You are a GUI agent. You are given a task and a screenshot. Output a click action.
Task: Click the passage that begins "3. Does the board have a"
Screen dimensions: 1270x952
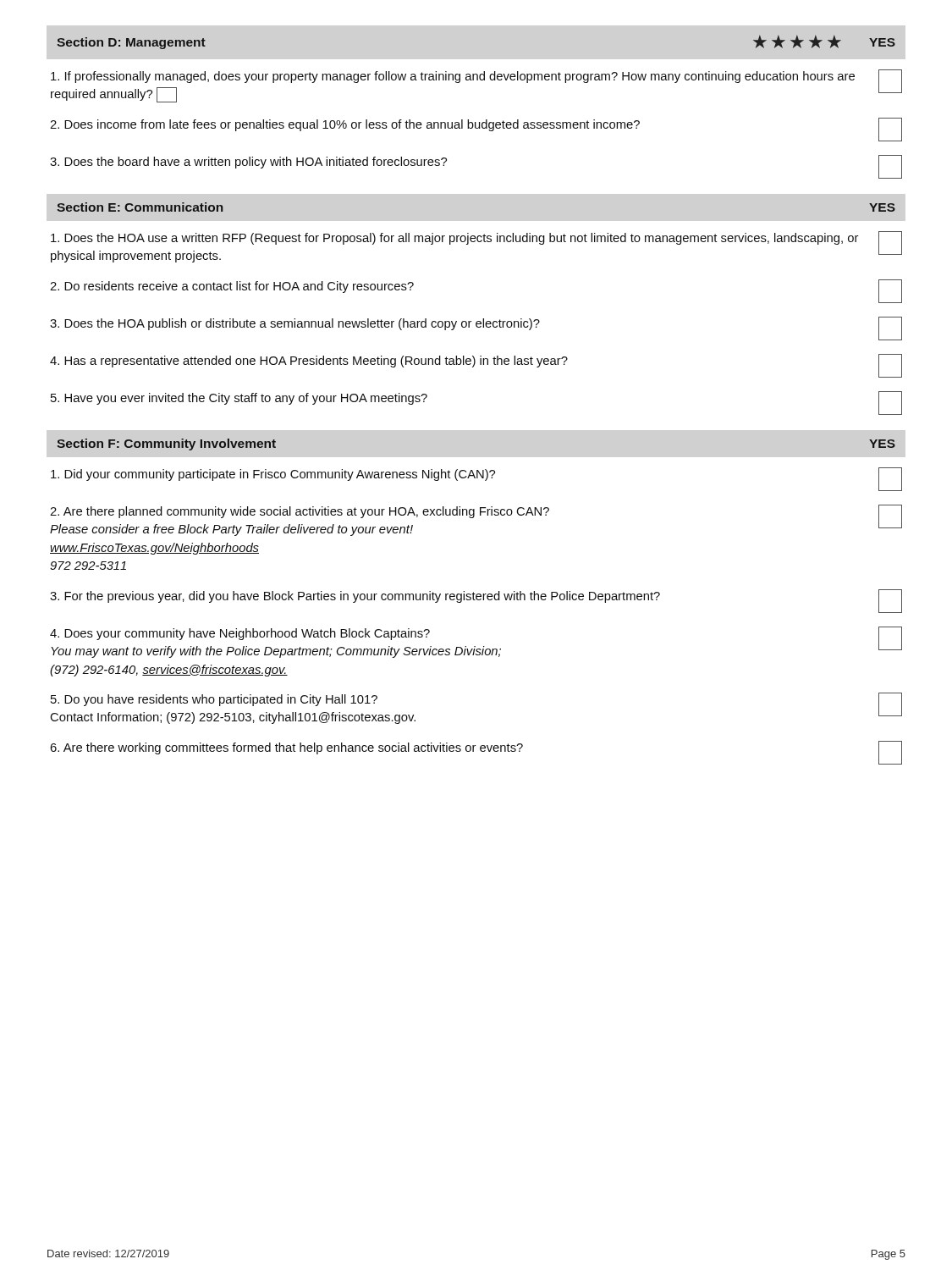249,166
